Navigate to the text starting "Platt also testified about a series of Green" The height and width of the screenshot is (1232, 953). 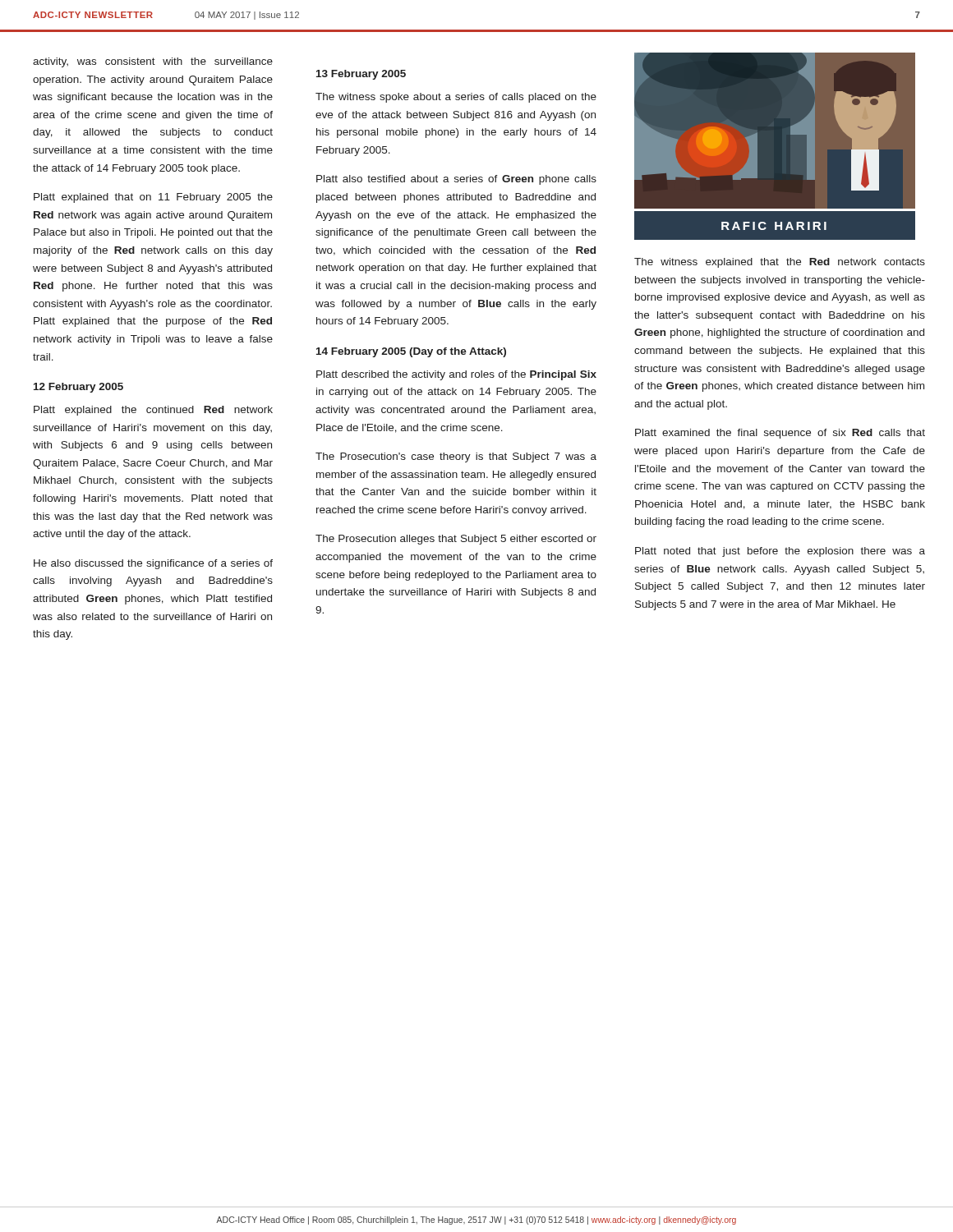tap(456, 250)
